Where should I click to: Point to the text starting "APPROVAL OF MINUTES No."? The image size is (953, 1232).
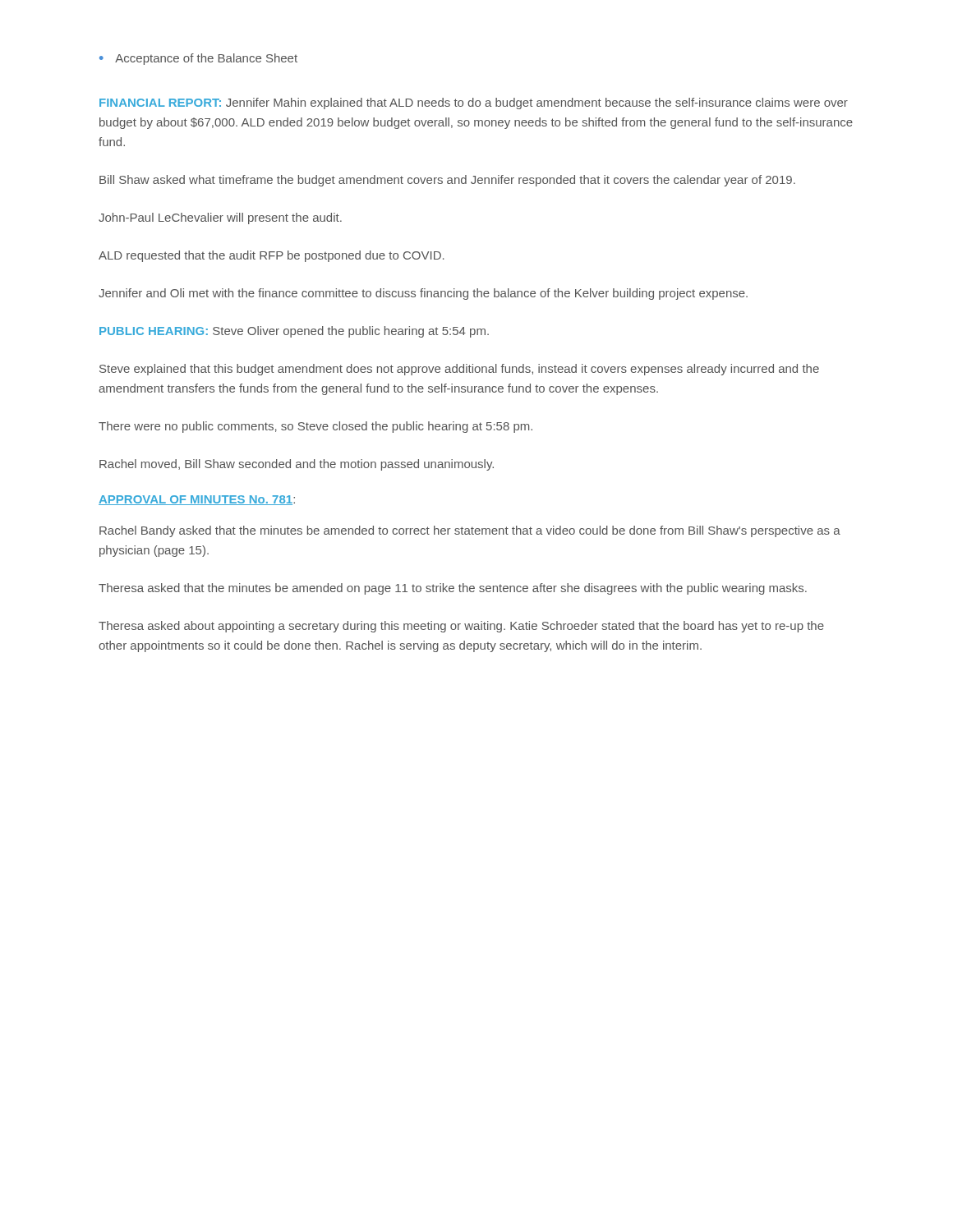pyautogui.click(x=197, y=499)
